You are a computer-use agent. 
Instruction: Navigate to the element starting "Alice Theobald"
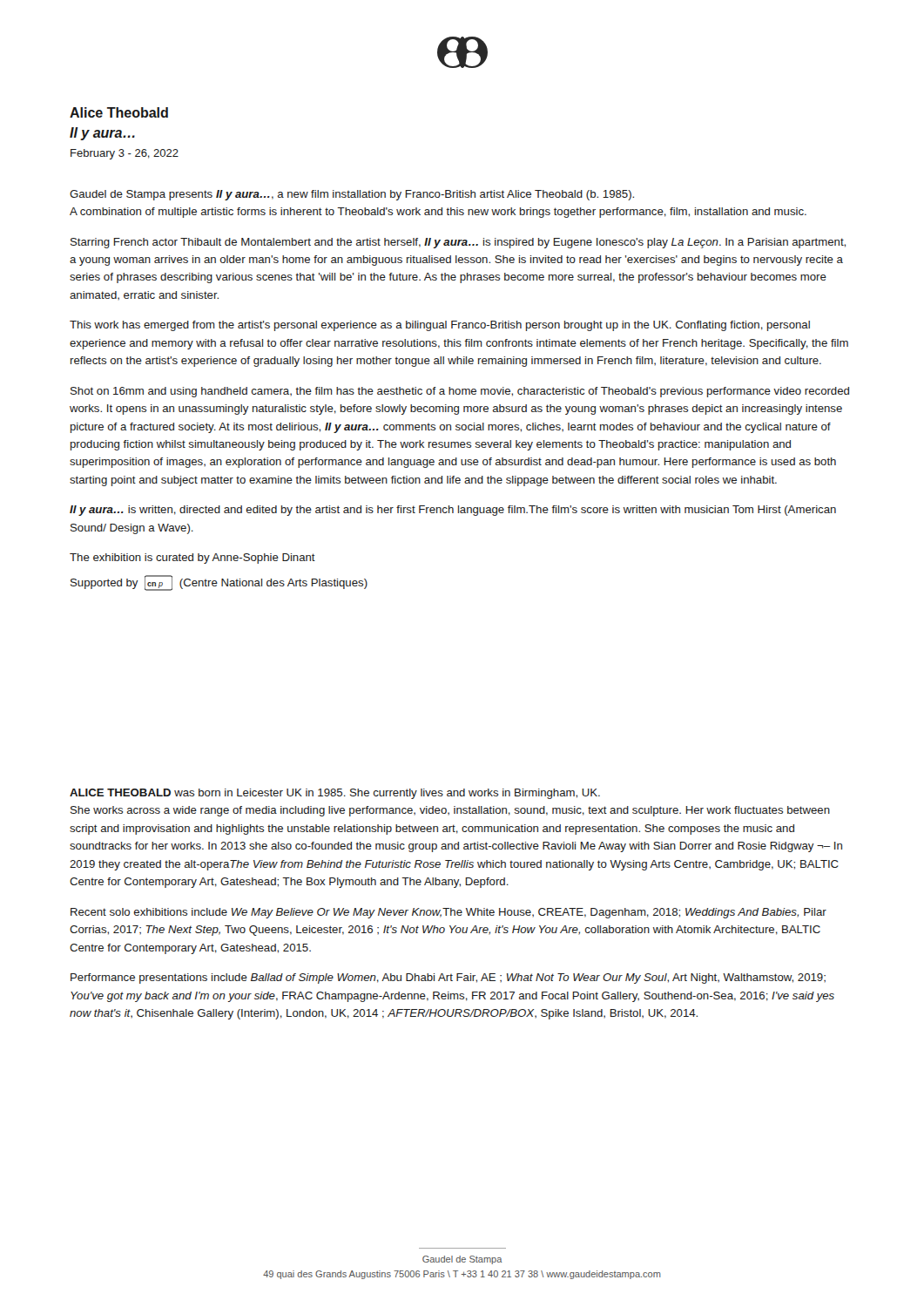(x=119, y=113)
